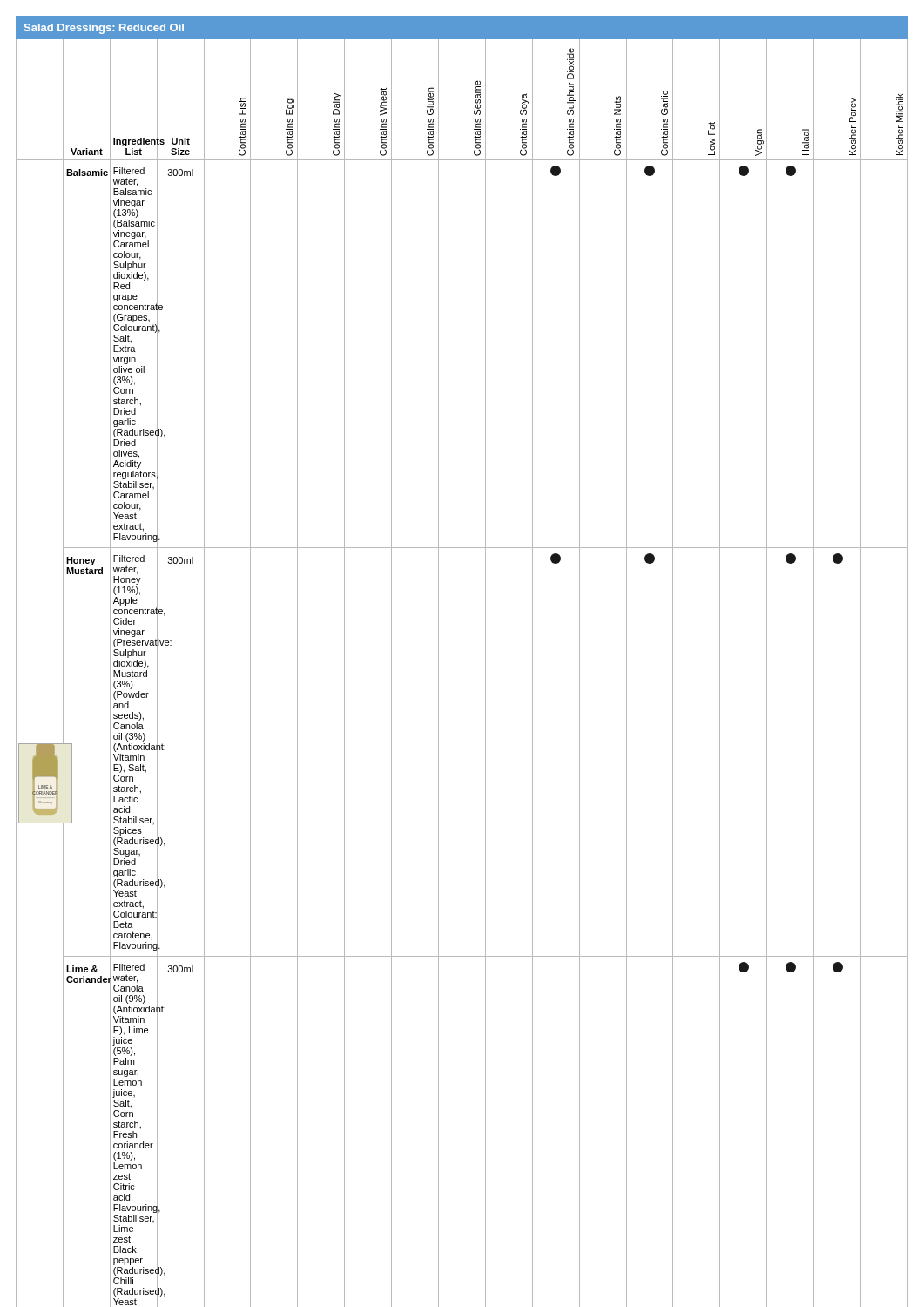Select a table
Viewport: 924px width, 1307px height.
tap(462, 661)
